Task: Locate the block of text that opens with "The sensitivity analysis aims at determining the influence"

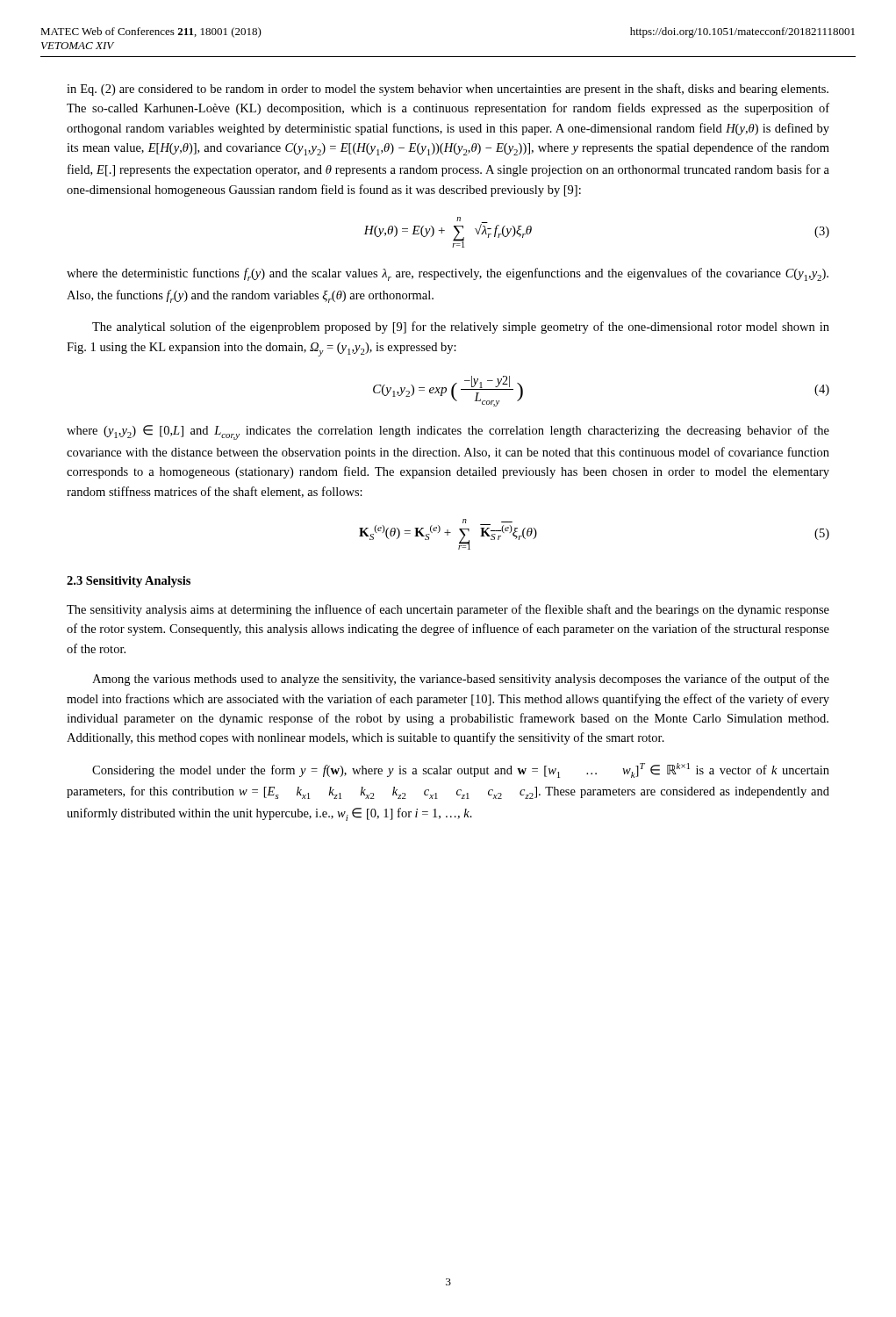Action: pyautogui.click(x=448, y=629)
